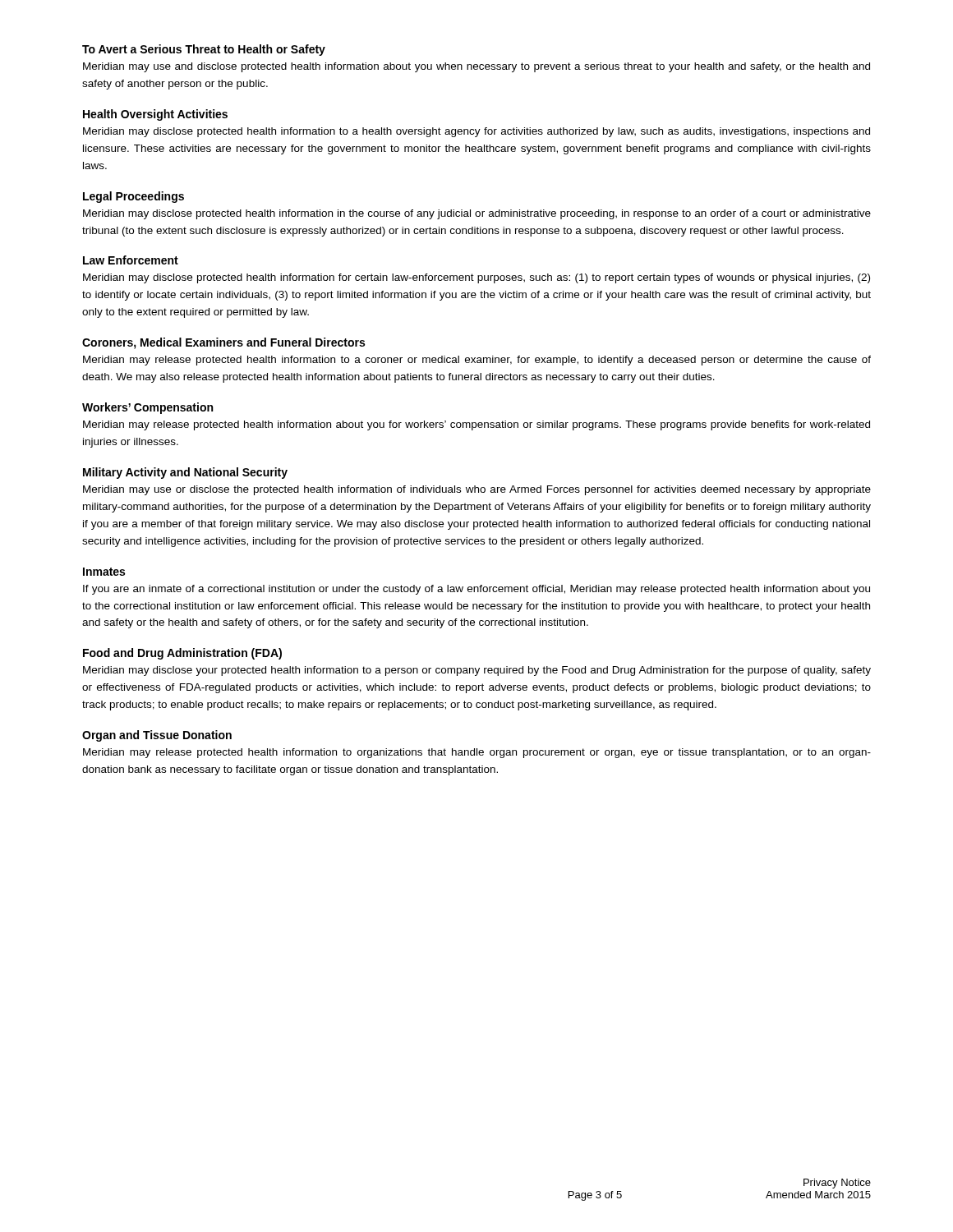953x1232 pixels.
Task: Point to the element starting "Meridian may release protected health information to organizations"
Action: [476, 761]
